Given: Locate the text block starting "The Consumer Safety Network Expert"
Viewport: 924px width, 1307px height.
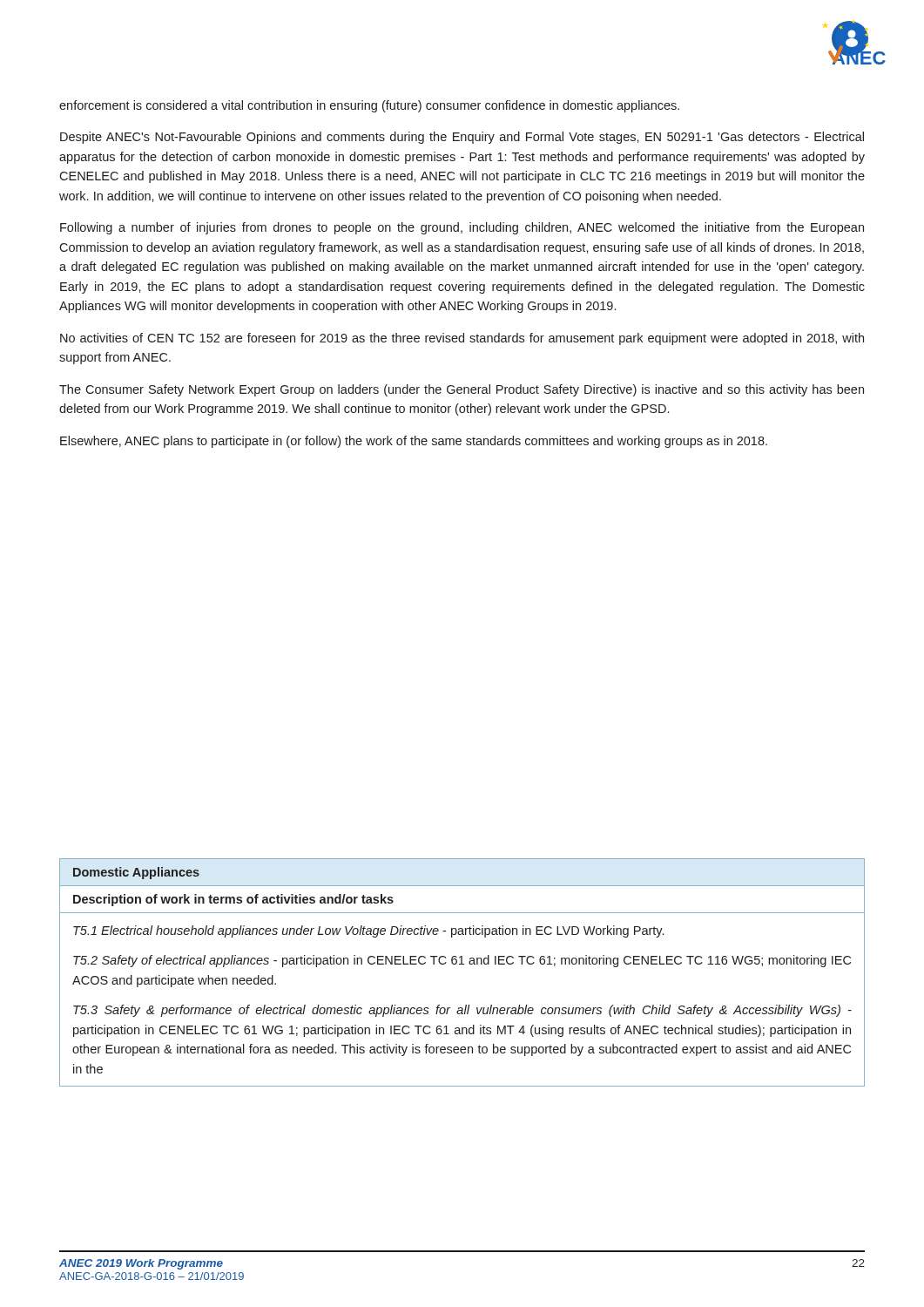Looking at the screenshot, I should pos(462,399).
